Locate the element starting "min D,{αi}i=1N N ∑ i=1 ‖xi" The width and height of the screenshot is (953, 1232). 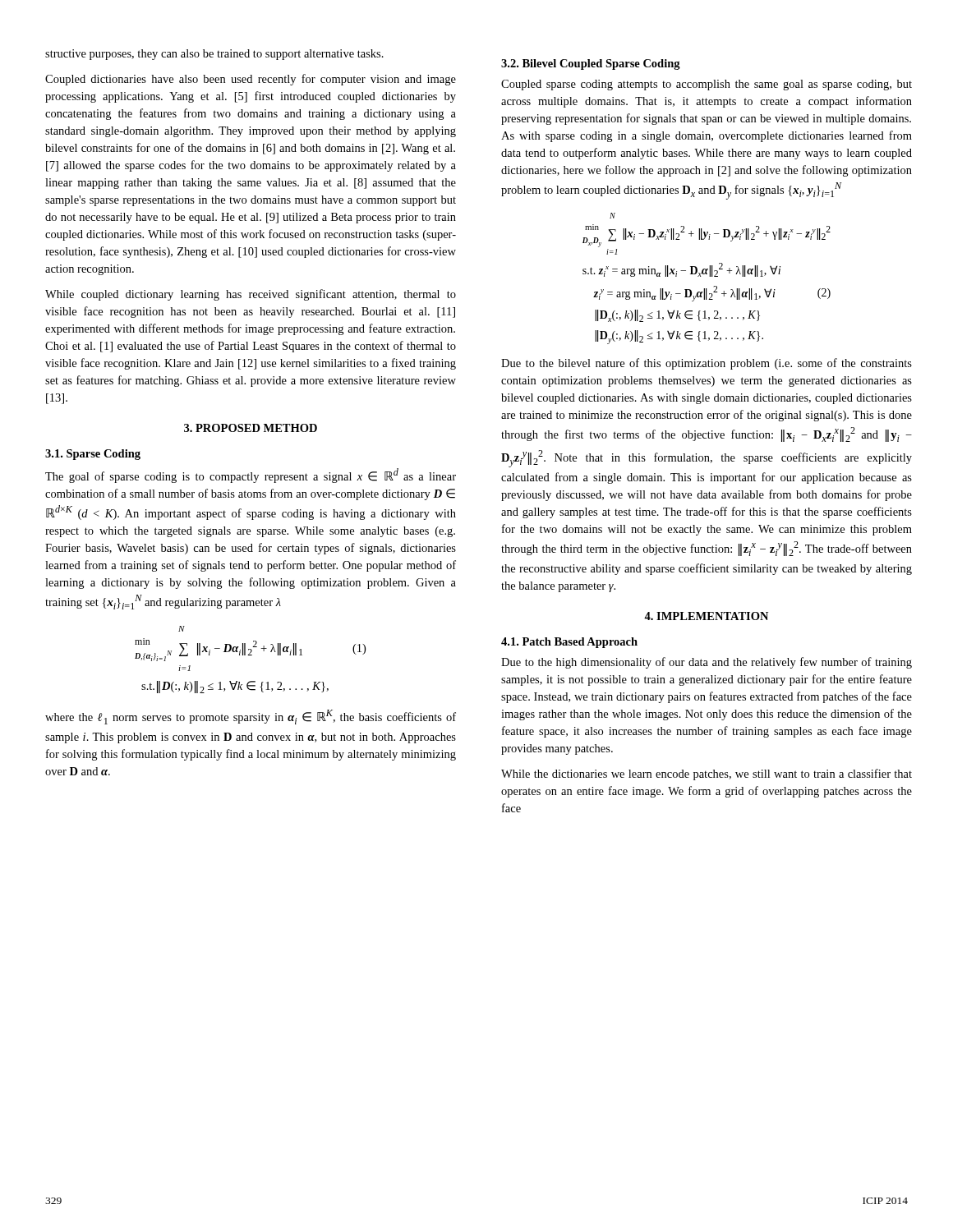coord(251,660)
